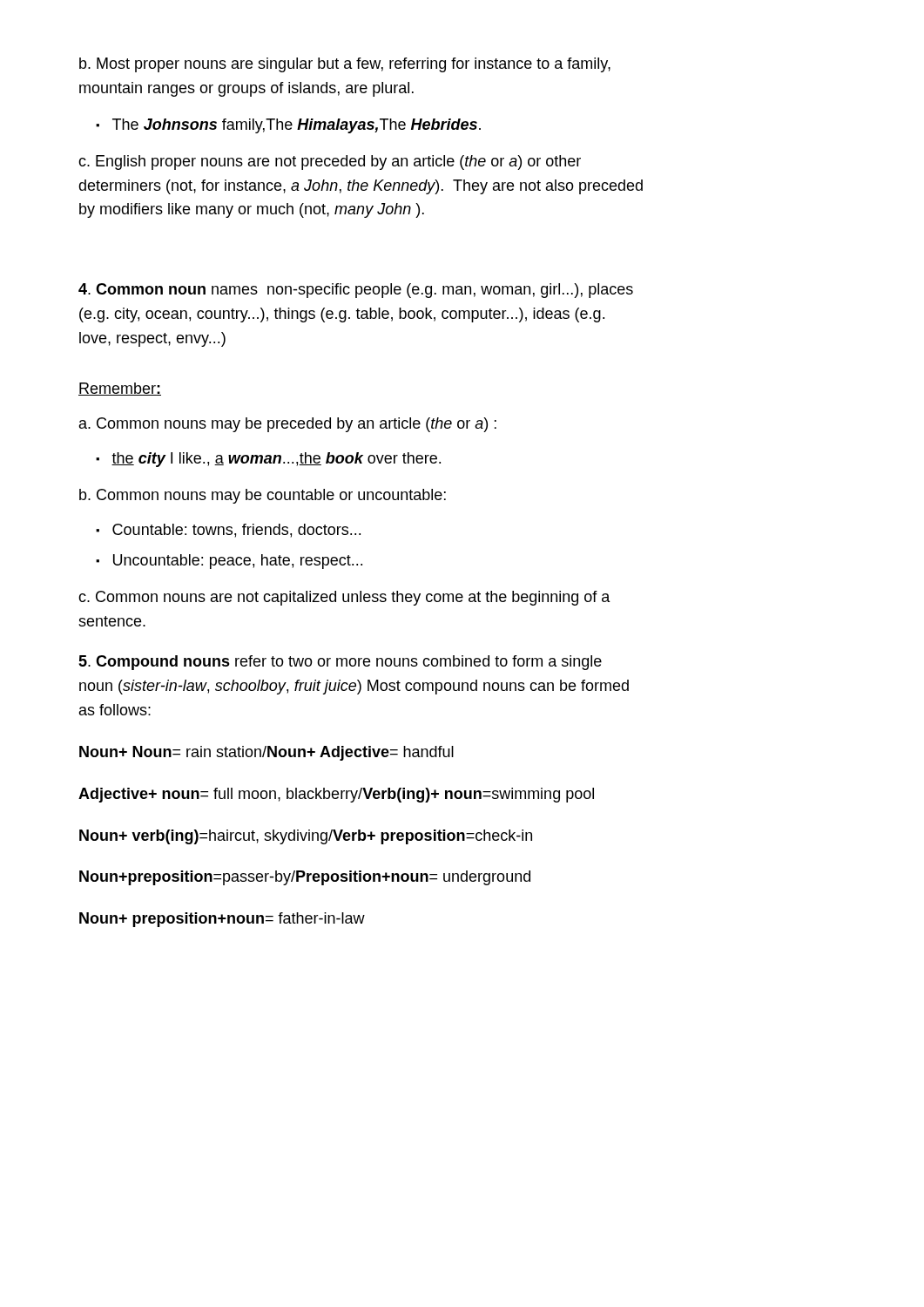Viewport: 924px width, 1307px height.
Task: Click on the text block starting "Noun+ verb(ing)=haircut, skydiving/Verb+ preposition=check-in"
Action: point(306,835)
